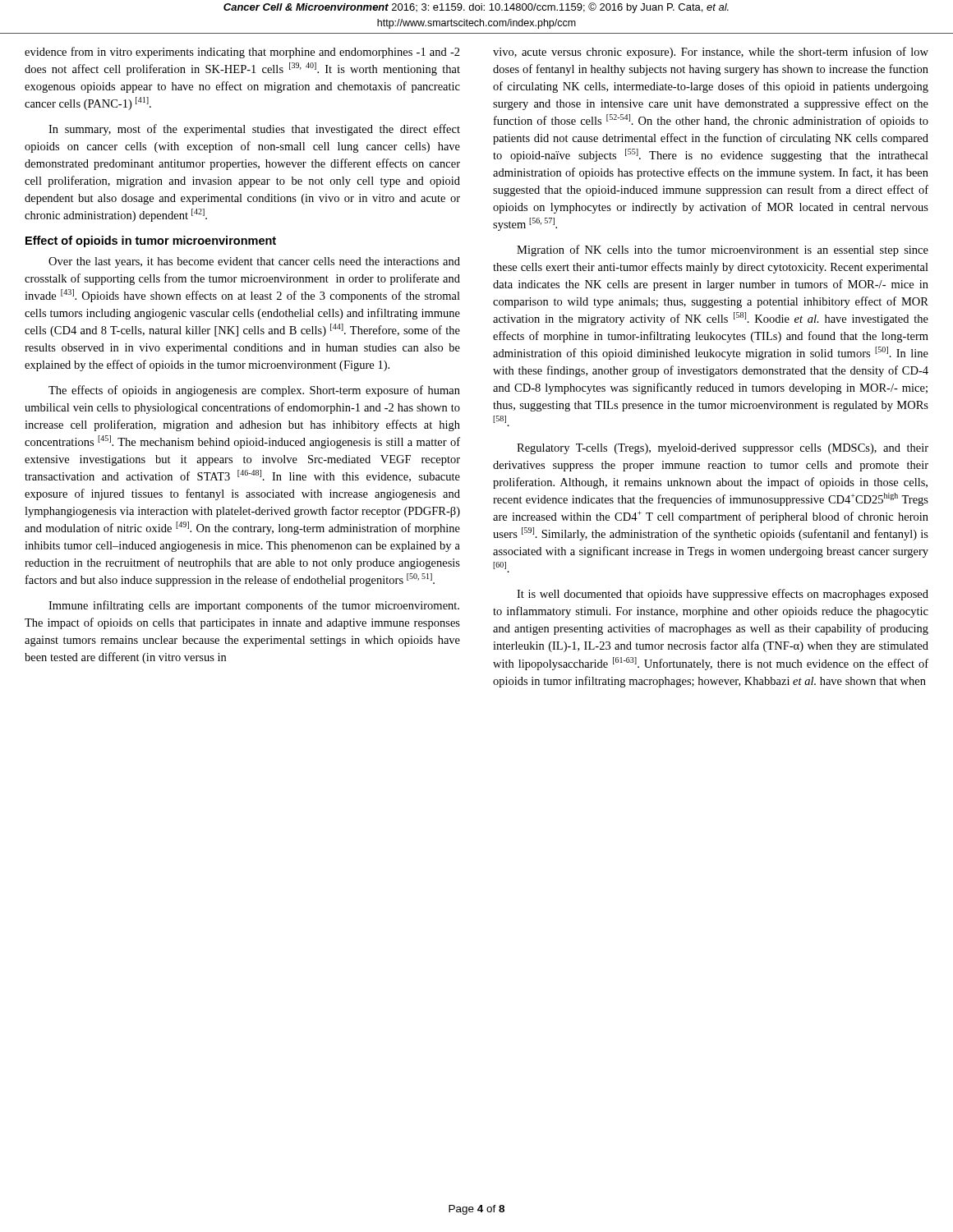The height and width of the screenshot is (1232, 953).
Task: Select the region starting "Regulatory T-cells (Tregs), myeloid-derived suppressor cells"
Action: (x=711, y=509)
